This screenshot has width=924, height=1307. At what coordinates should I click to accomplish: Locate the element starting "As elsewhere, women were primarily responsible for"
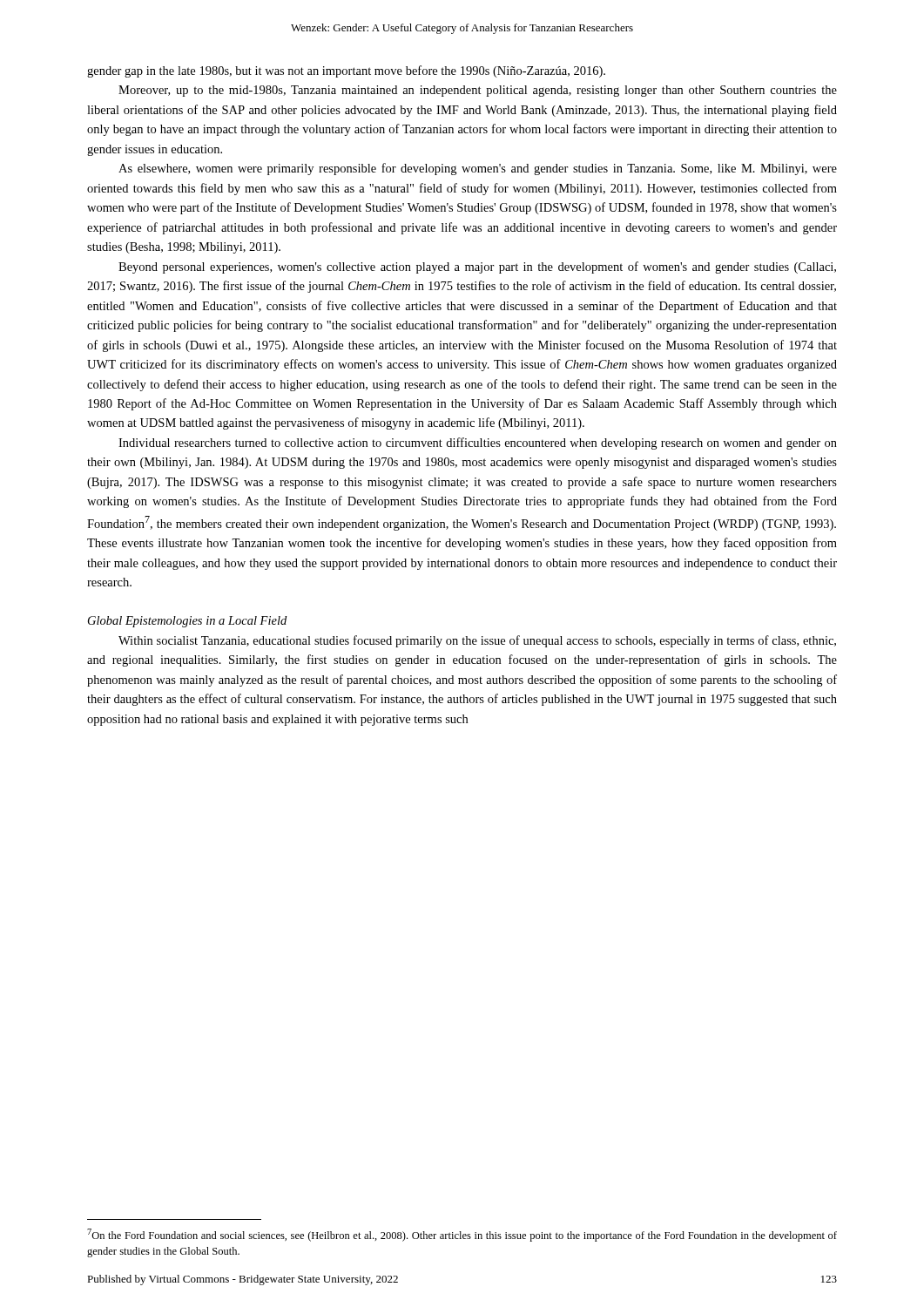click(462, 208)
